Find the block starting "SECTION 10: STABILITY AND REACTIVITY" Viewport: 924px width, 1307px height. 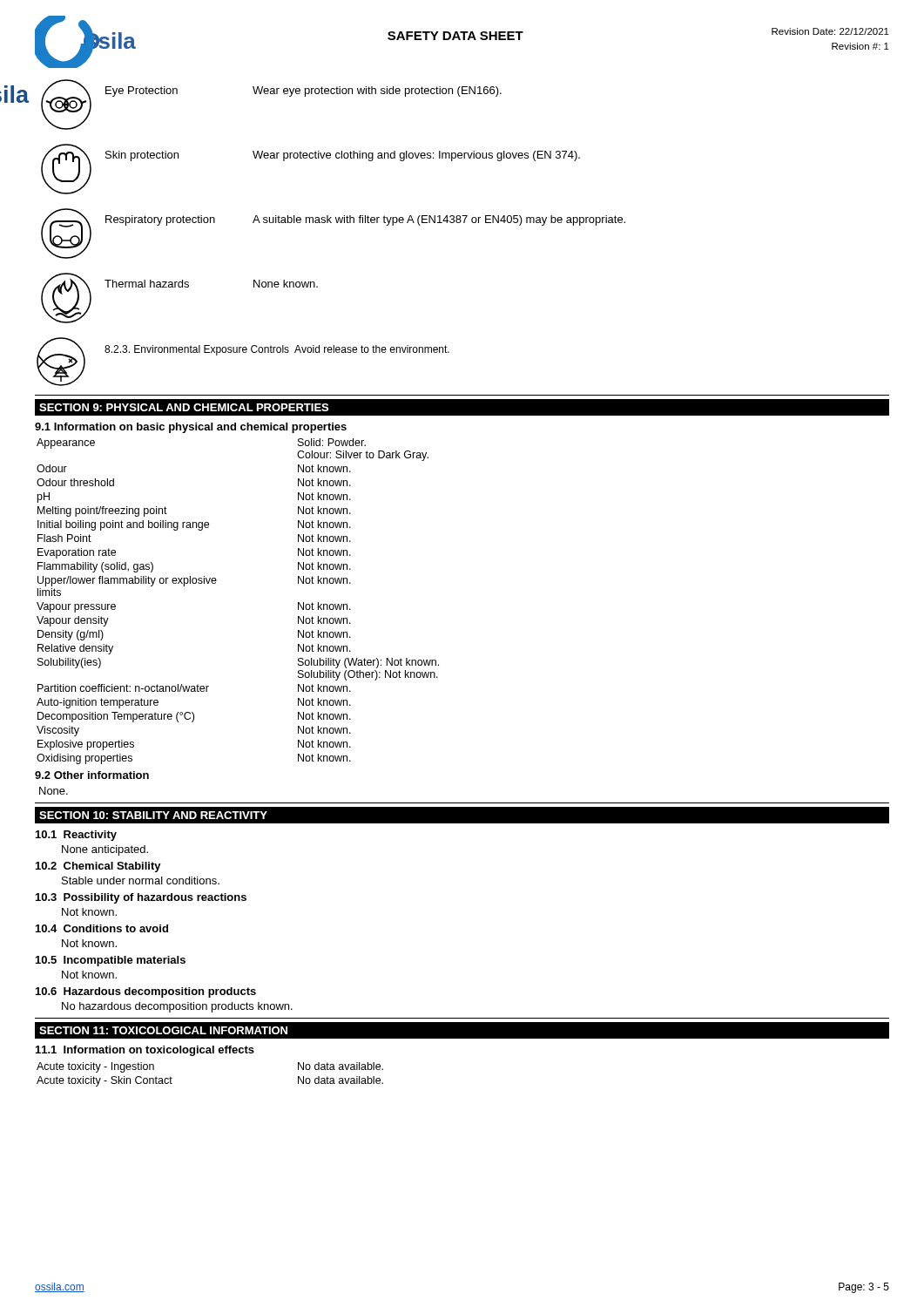point(462,815)
